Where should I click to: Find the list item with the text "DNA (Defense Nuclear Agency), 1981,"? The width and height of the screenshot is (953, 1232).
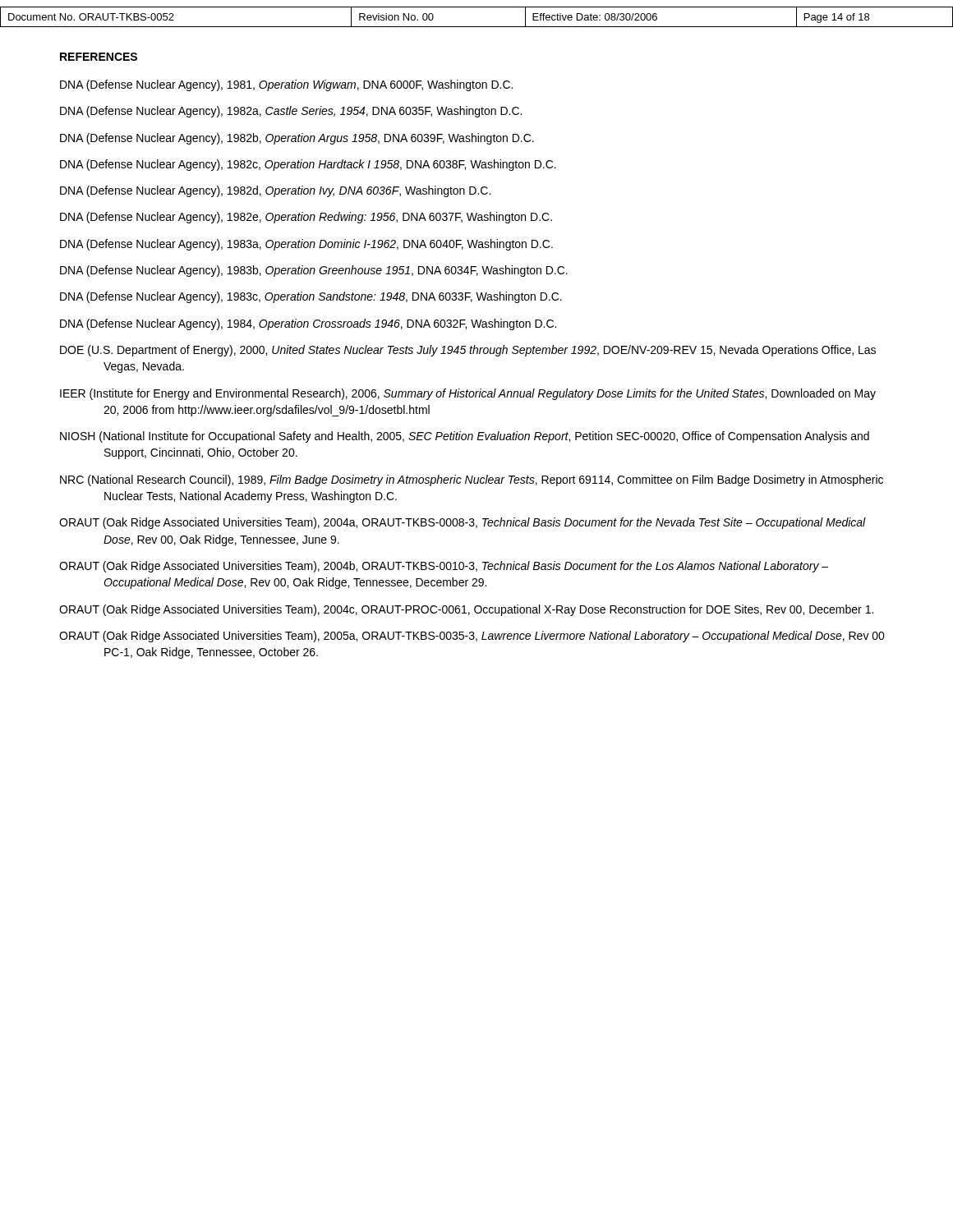point(286,85)
